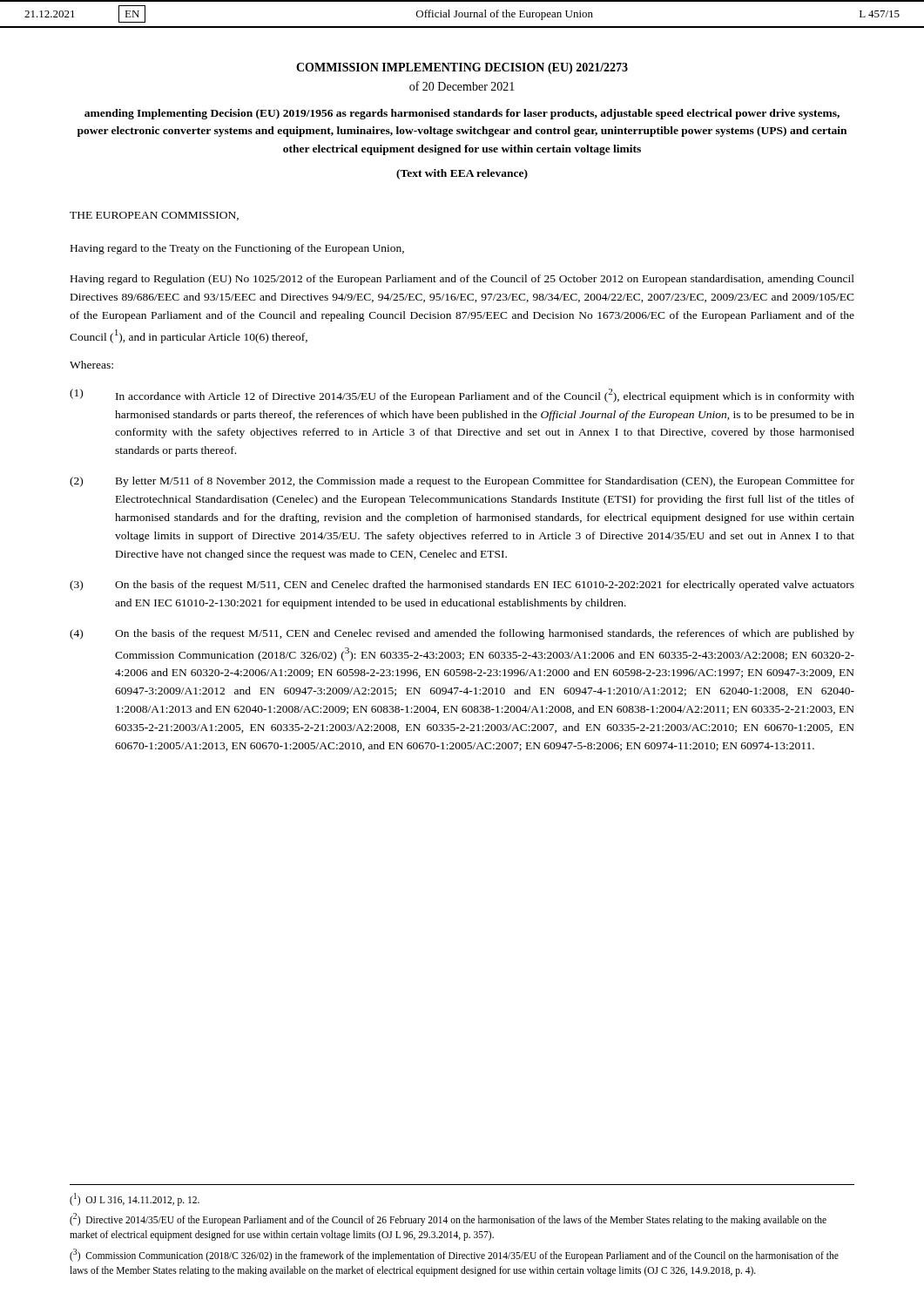Locate the passage starting "COMMISSION IMPLEMENTING DECISION (EU) 2021/2273"
924x1307 pixels.
coord(462,68)
